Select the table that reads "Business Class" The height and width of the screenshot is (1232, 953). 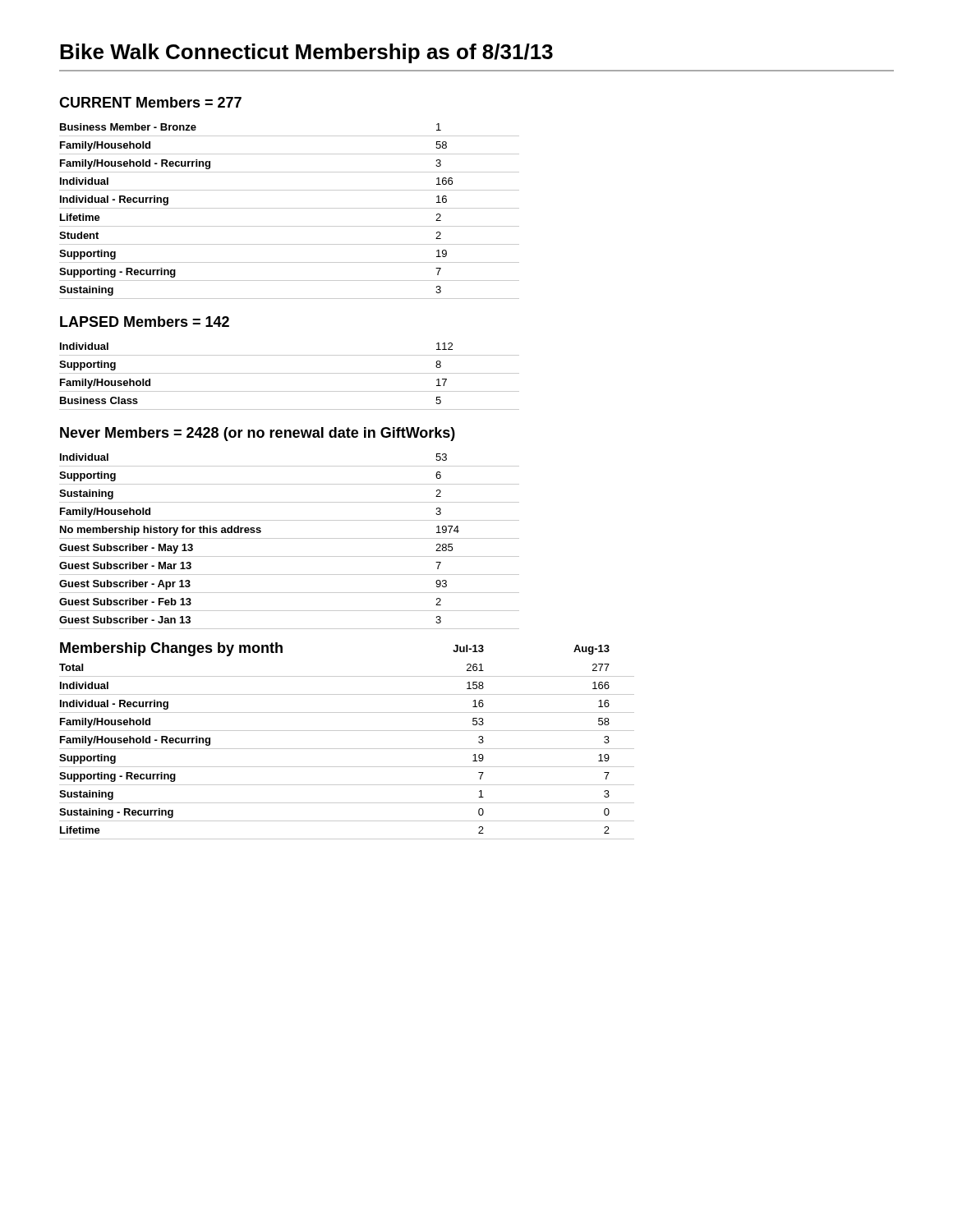(x=476, y=374)
